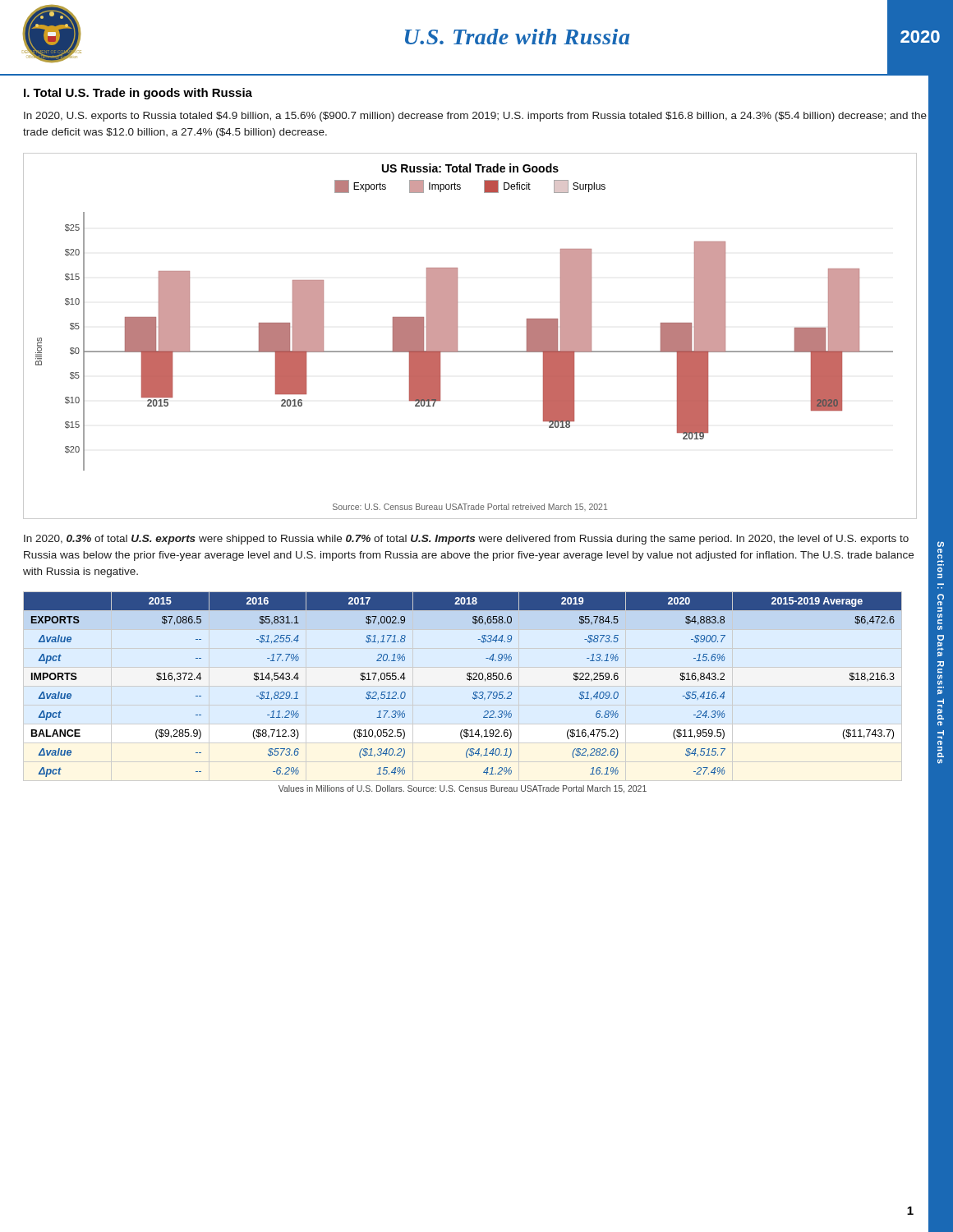
Task: Locate the block starting "Source: U.S. Census Bureau USATrade Portal retreived"
Action: (x=470, y=506)
